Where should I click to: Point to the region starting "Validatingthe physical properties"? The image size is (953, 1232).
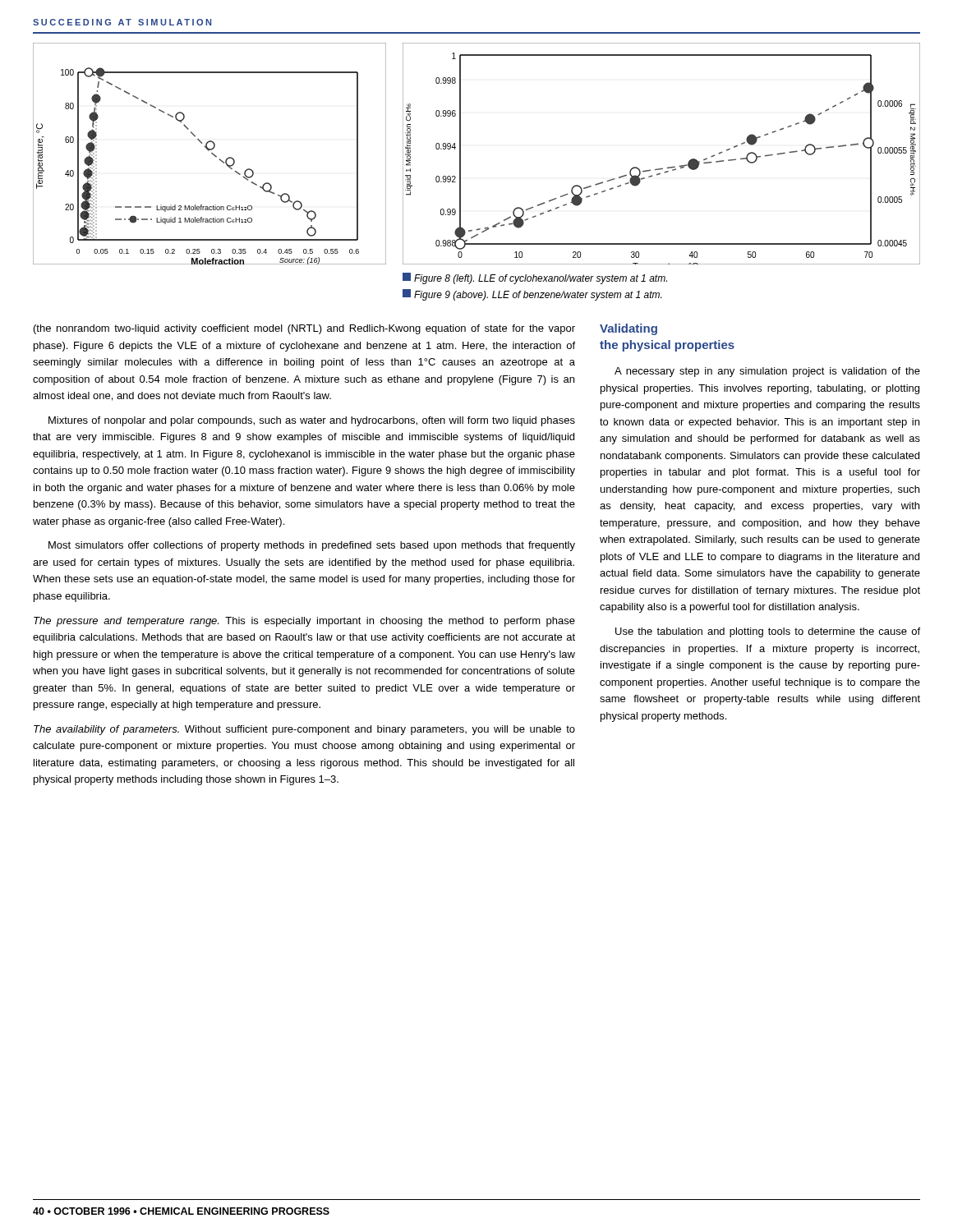pos(667,336)
